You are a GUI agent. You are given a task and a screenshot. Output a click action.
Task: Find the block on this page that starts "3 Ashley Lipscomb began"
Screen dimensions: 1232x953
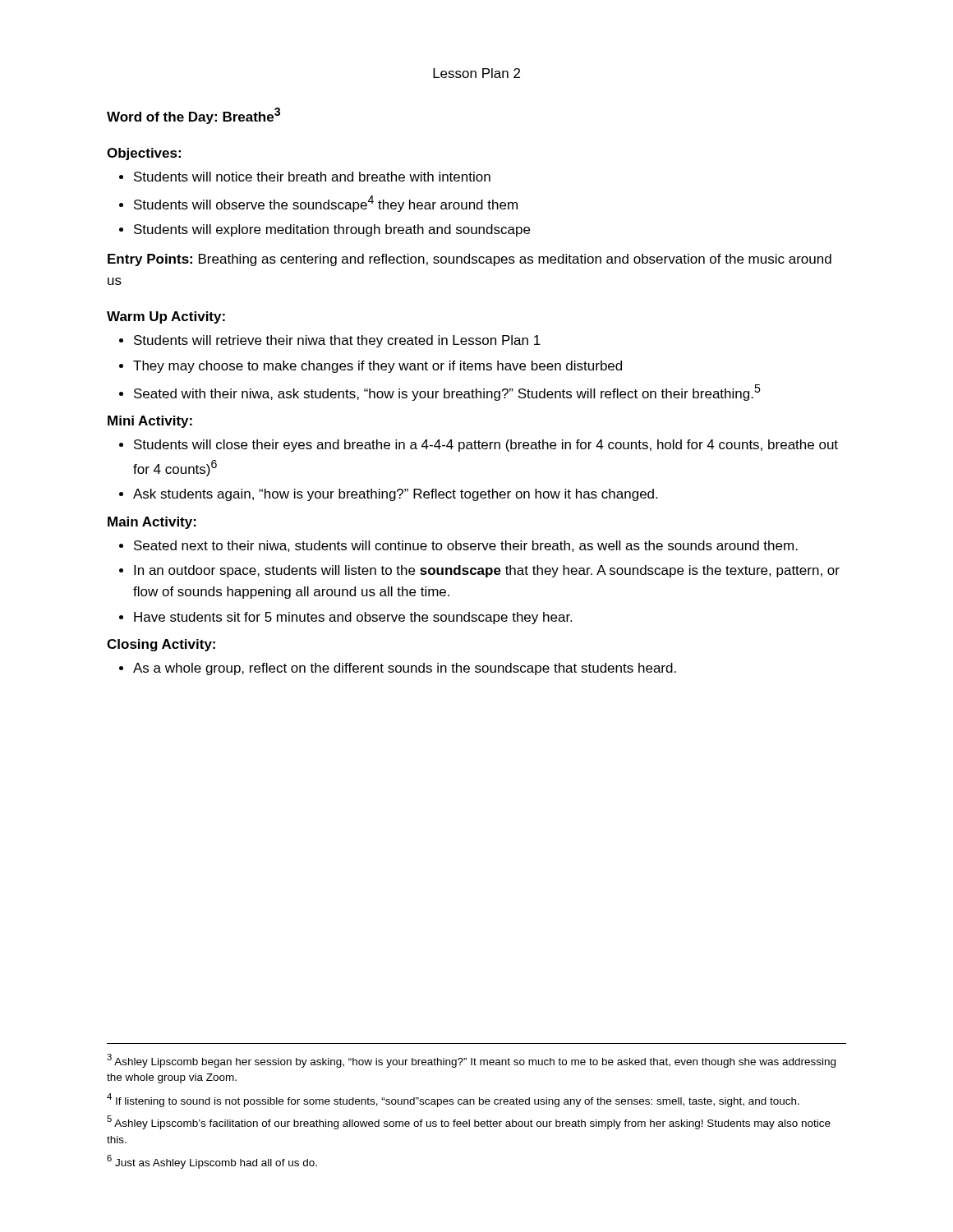472,1068
